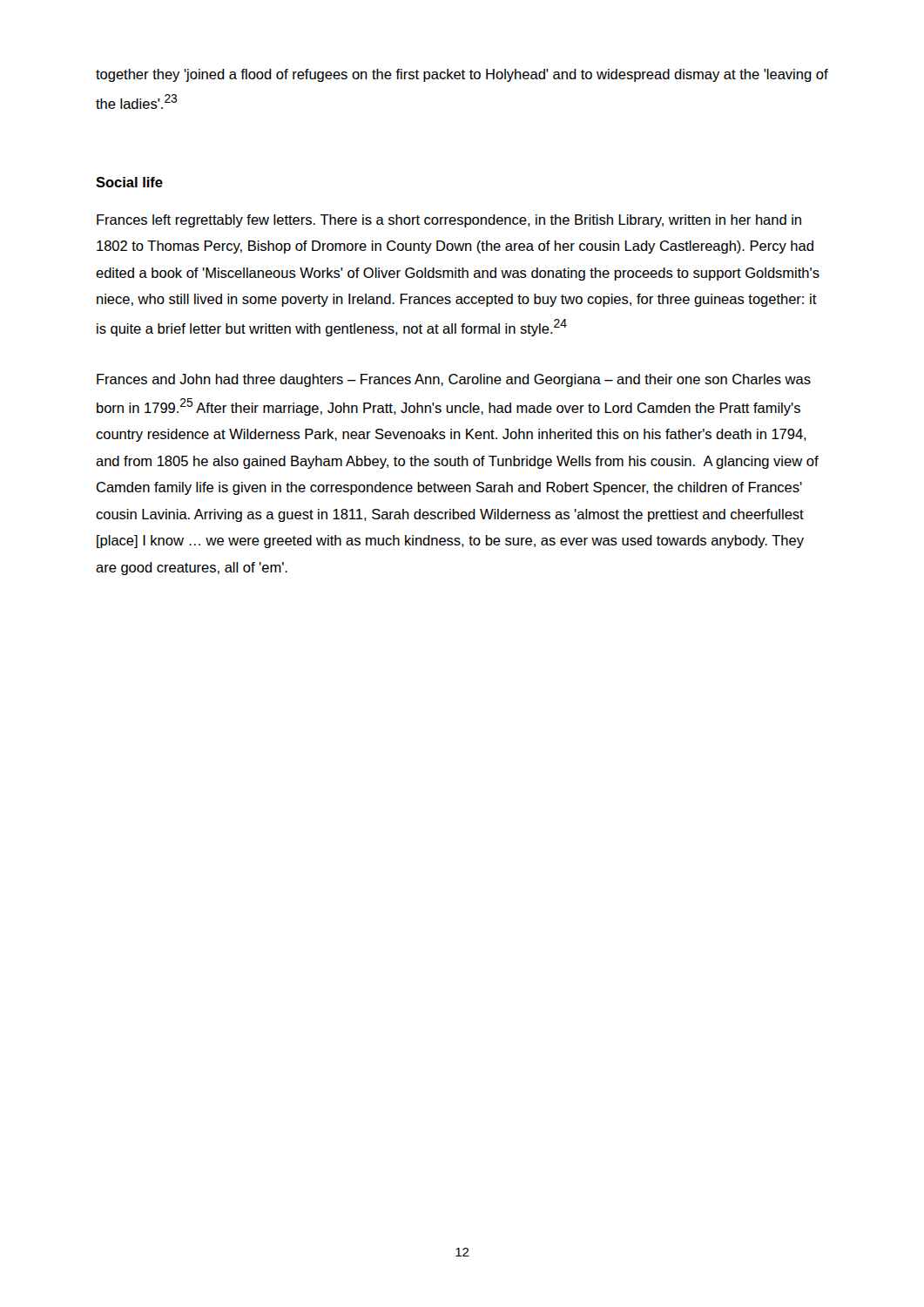The image size is (924, 1307).
Task: Click on the text block containing "Frances and John had three daughters – Frances"
Action: pos(457,473)
